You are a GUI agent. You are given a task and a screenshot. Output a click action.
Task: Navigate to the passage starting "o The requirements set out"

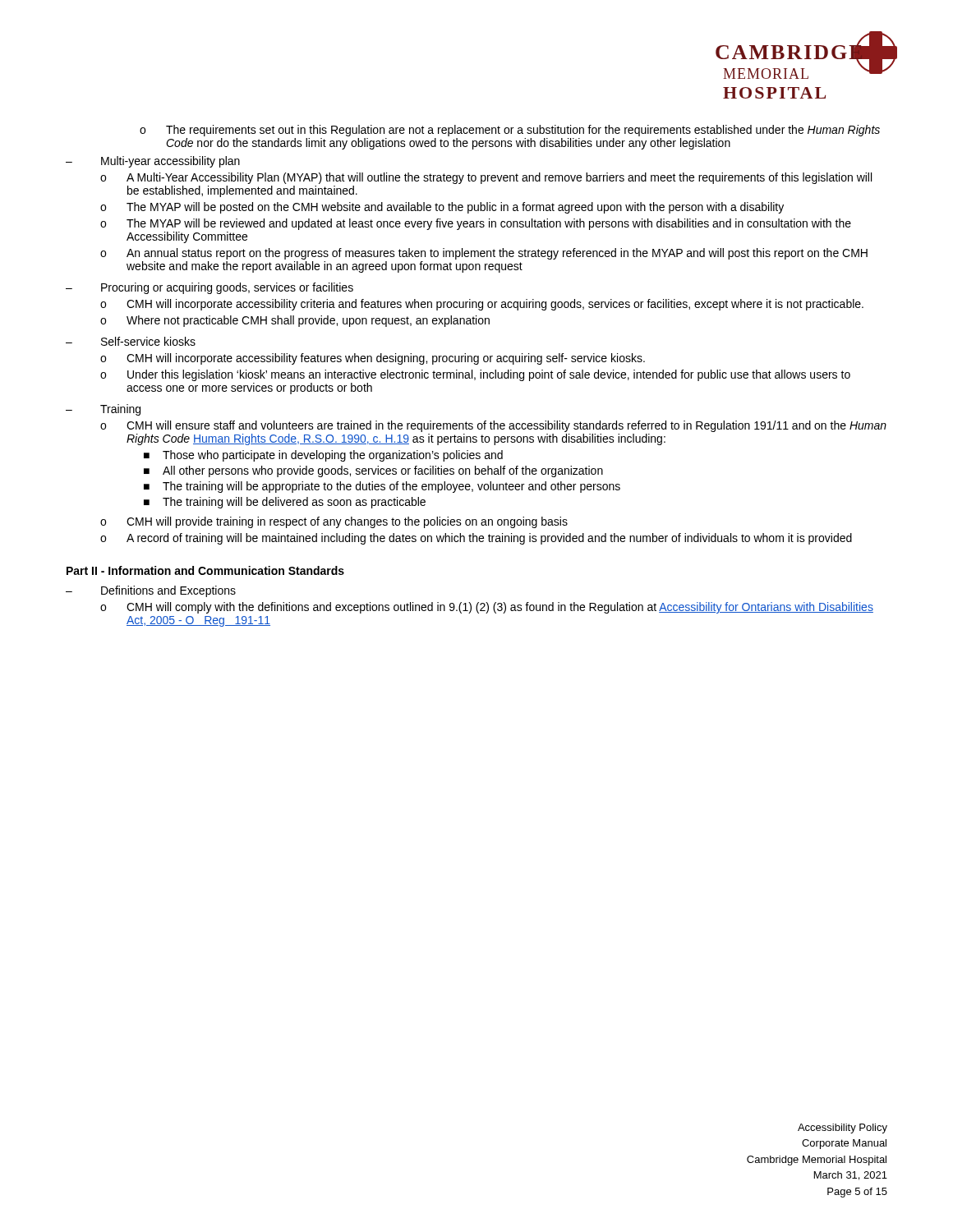513,136
